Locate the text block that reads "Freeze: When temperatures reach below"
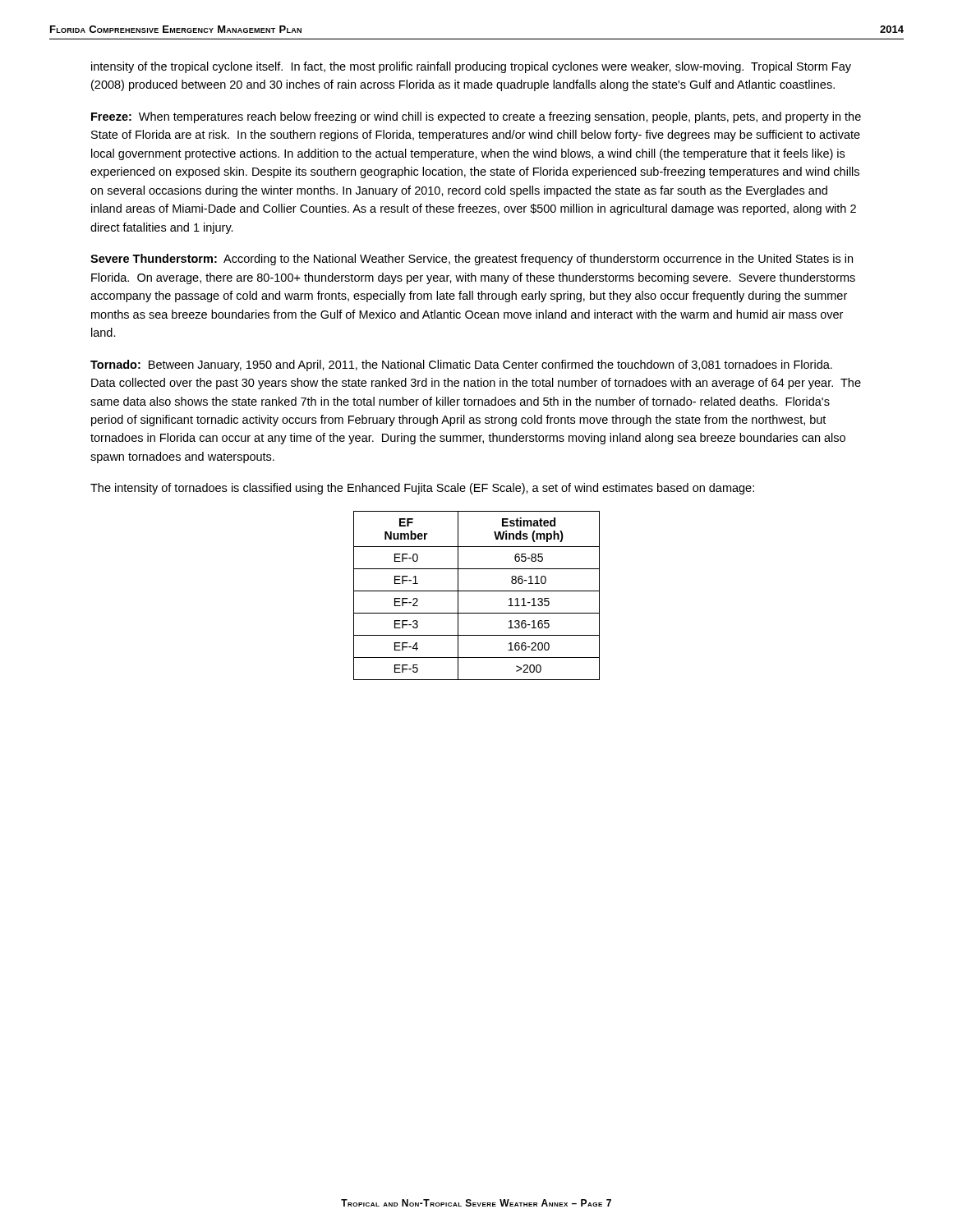Screen dimensions: 1232x953 476,172
